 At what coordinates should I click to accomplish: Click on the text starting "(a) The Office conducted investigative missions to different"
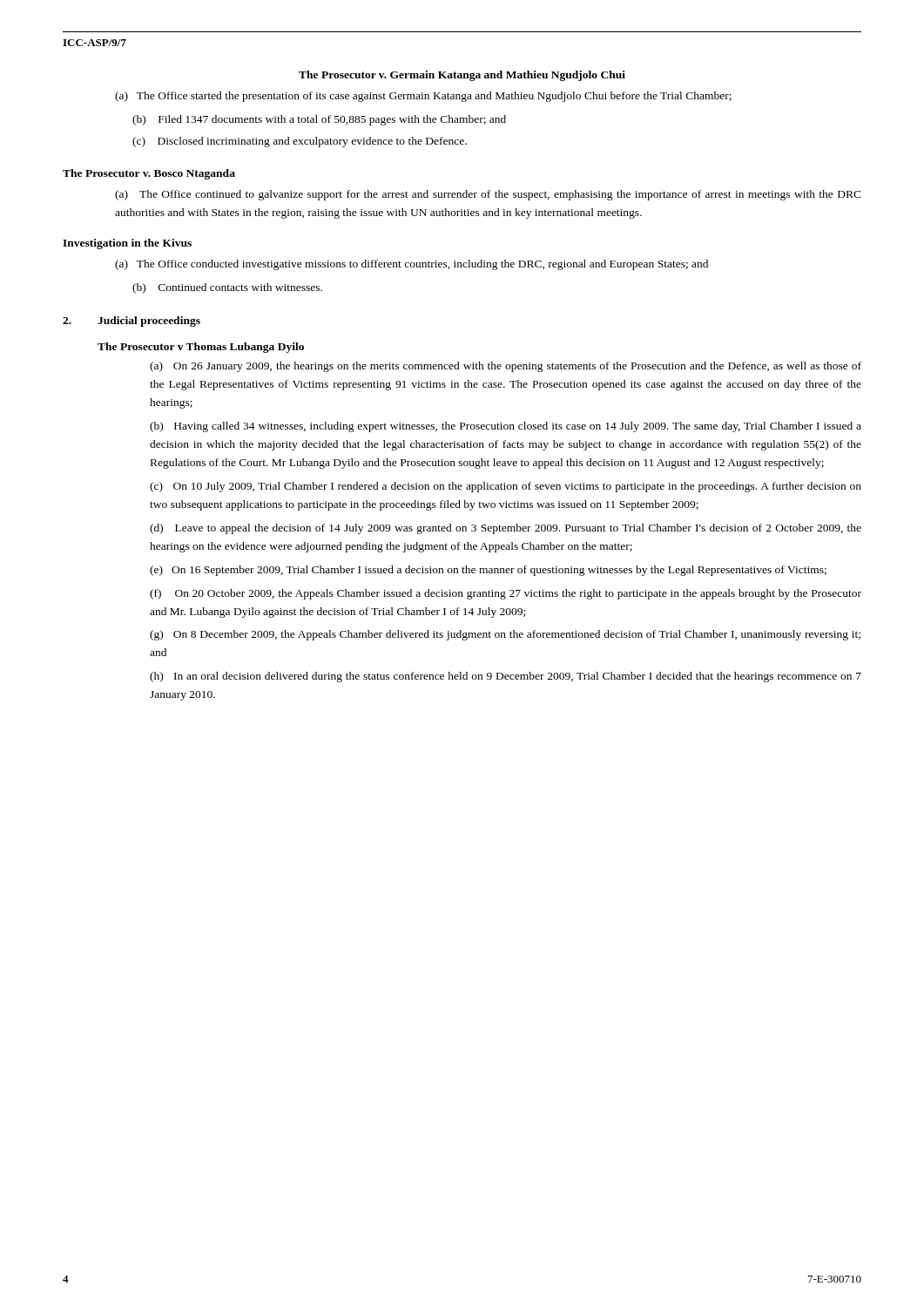pyautogui.click(x=412, y=263)
